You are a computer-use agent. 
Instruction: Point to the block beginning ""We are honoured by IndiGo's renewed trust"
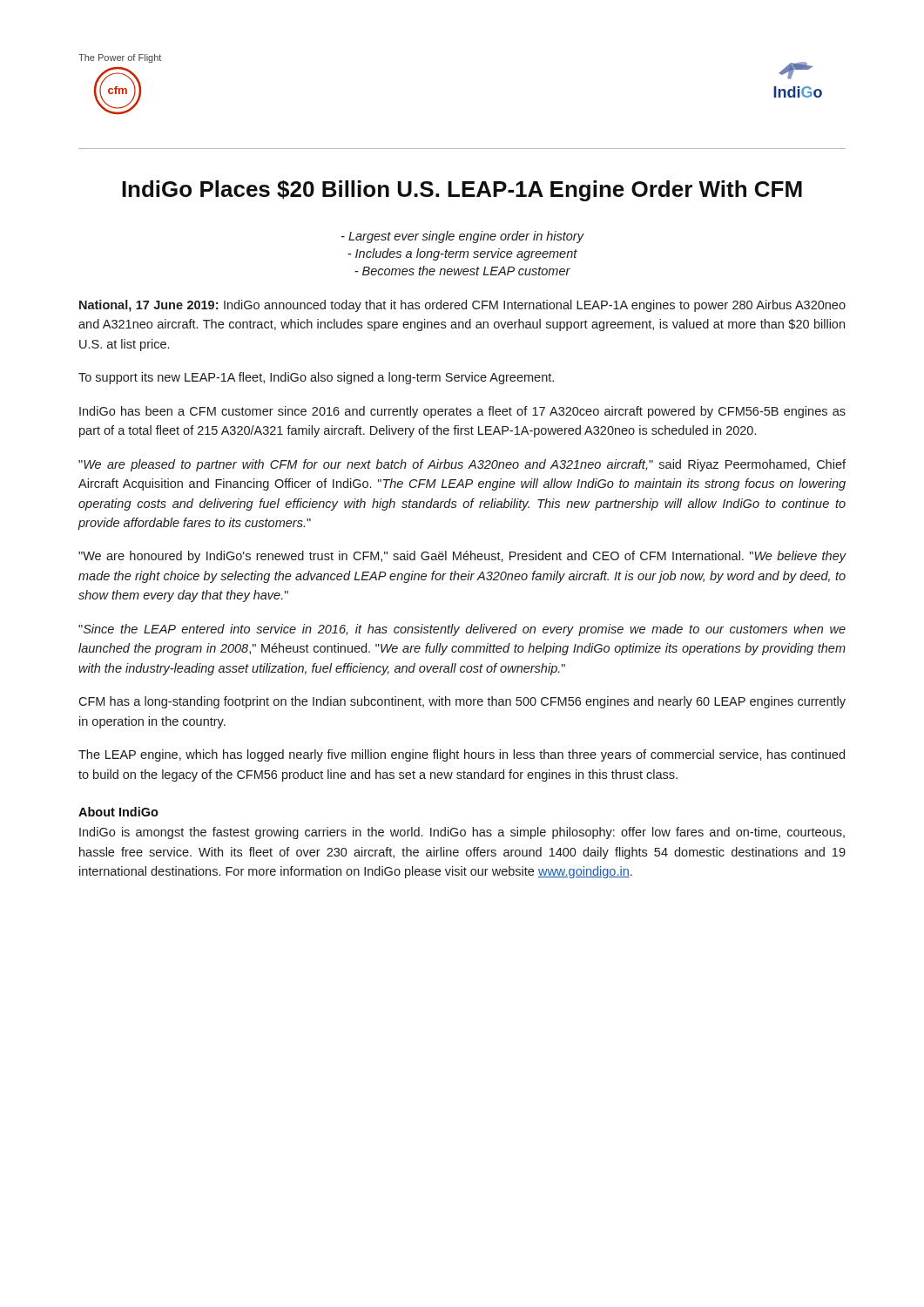coord(462,576)
